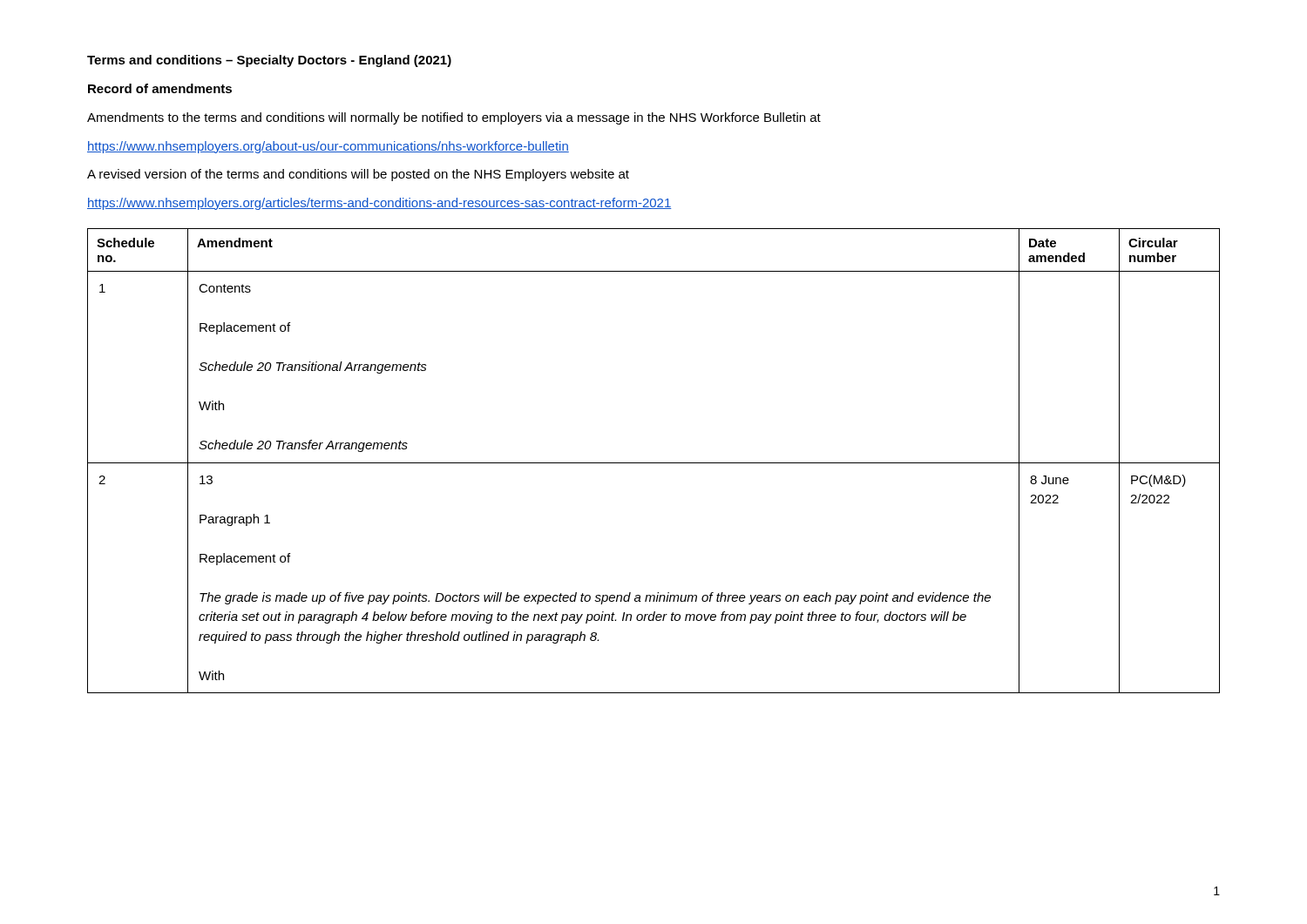
Task: Locate the text block with the text "A revised version of the terms and"
Action: pos(358,174)
